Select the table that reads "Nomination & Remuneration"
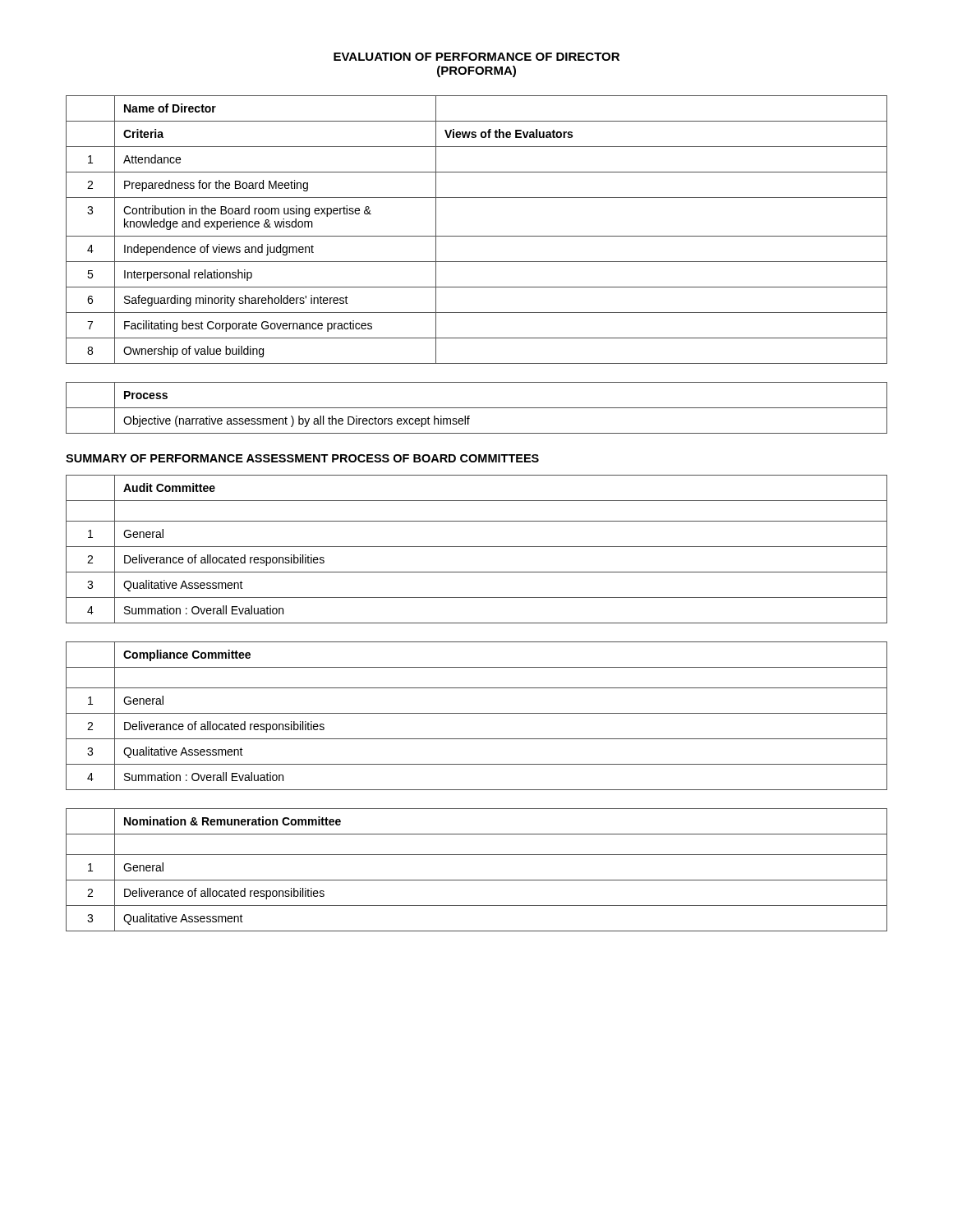The image size is (953, 1232). pos(476,870)
